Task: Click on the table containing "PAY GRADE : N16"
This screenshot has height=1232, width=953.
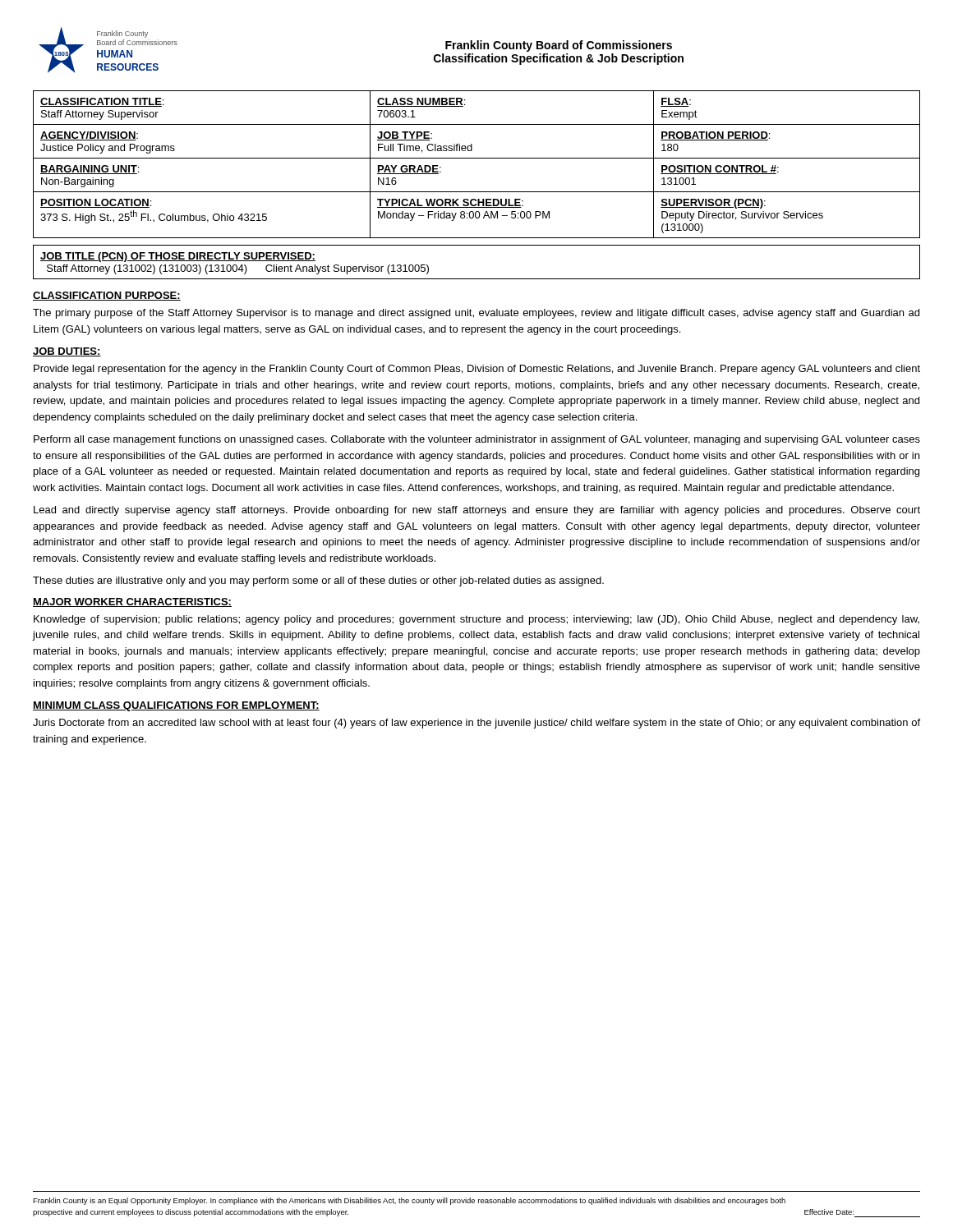Action: pyautogui.click(x=476, y=164)
